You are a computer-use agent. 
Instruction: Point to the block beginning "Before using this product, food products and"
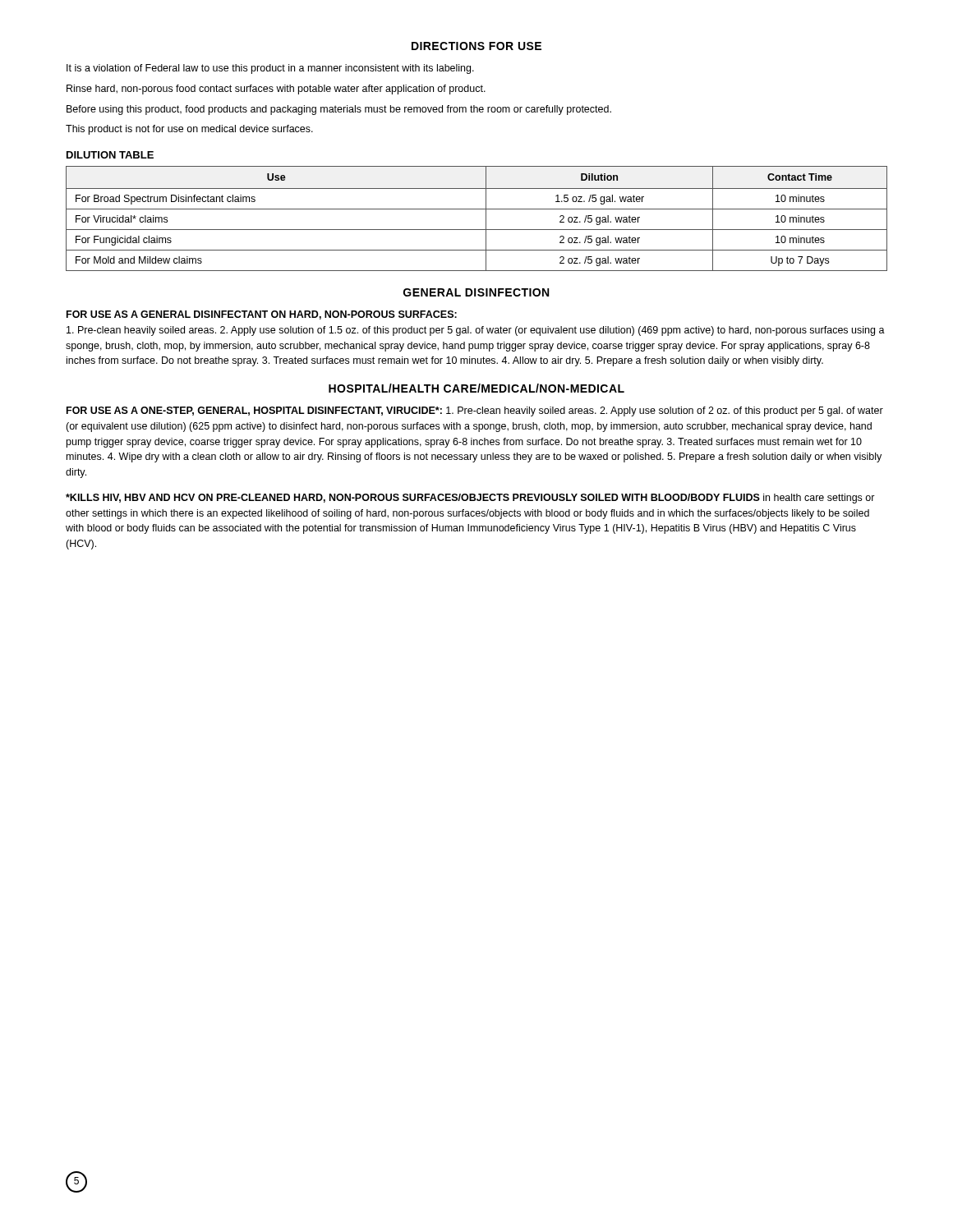pyautogui.click(x=339, y=109)
